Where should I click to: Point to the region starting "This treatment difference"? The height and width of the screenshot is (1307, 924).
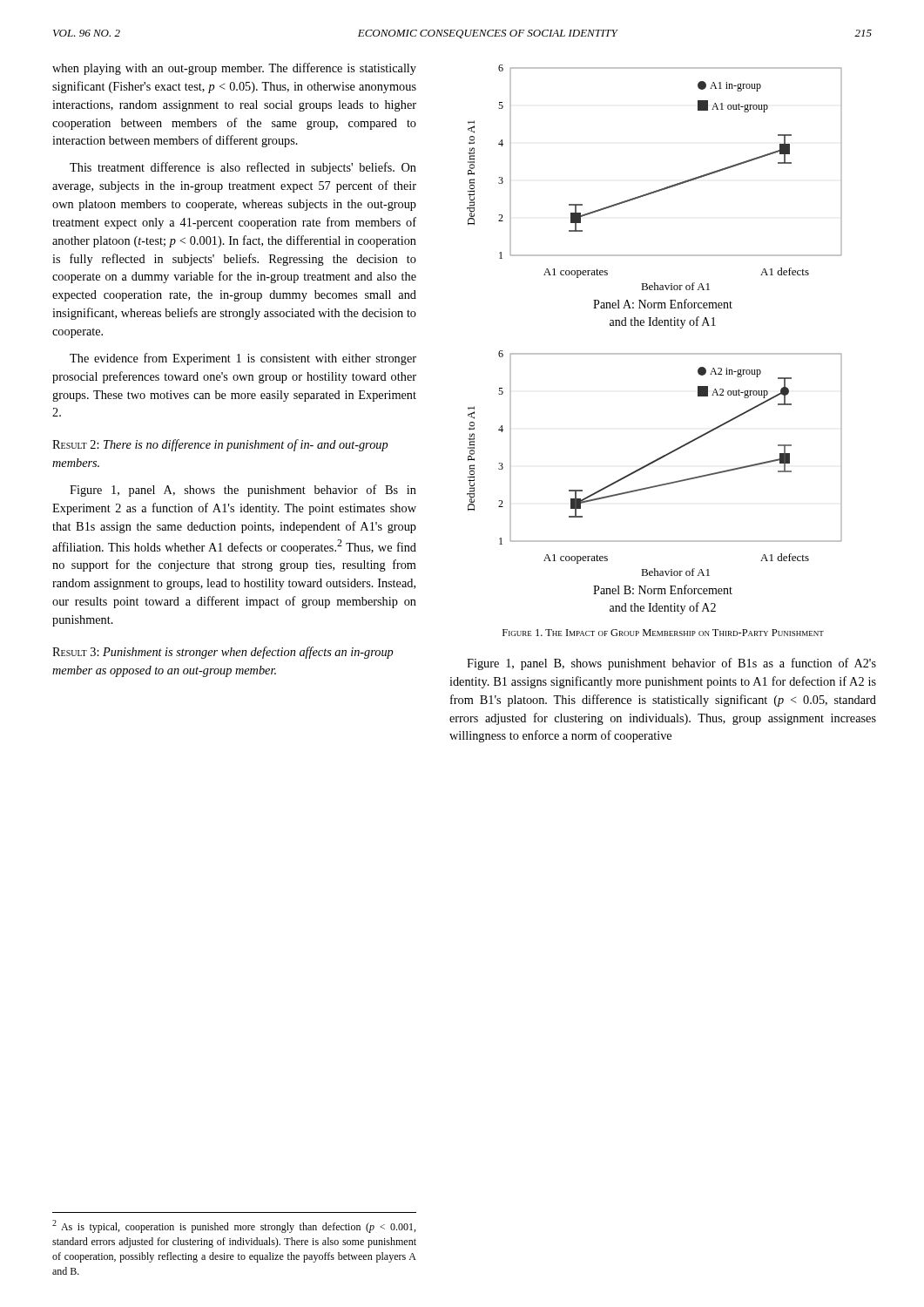(234, 249)
